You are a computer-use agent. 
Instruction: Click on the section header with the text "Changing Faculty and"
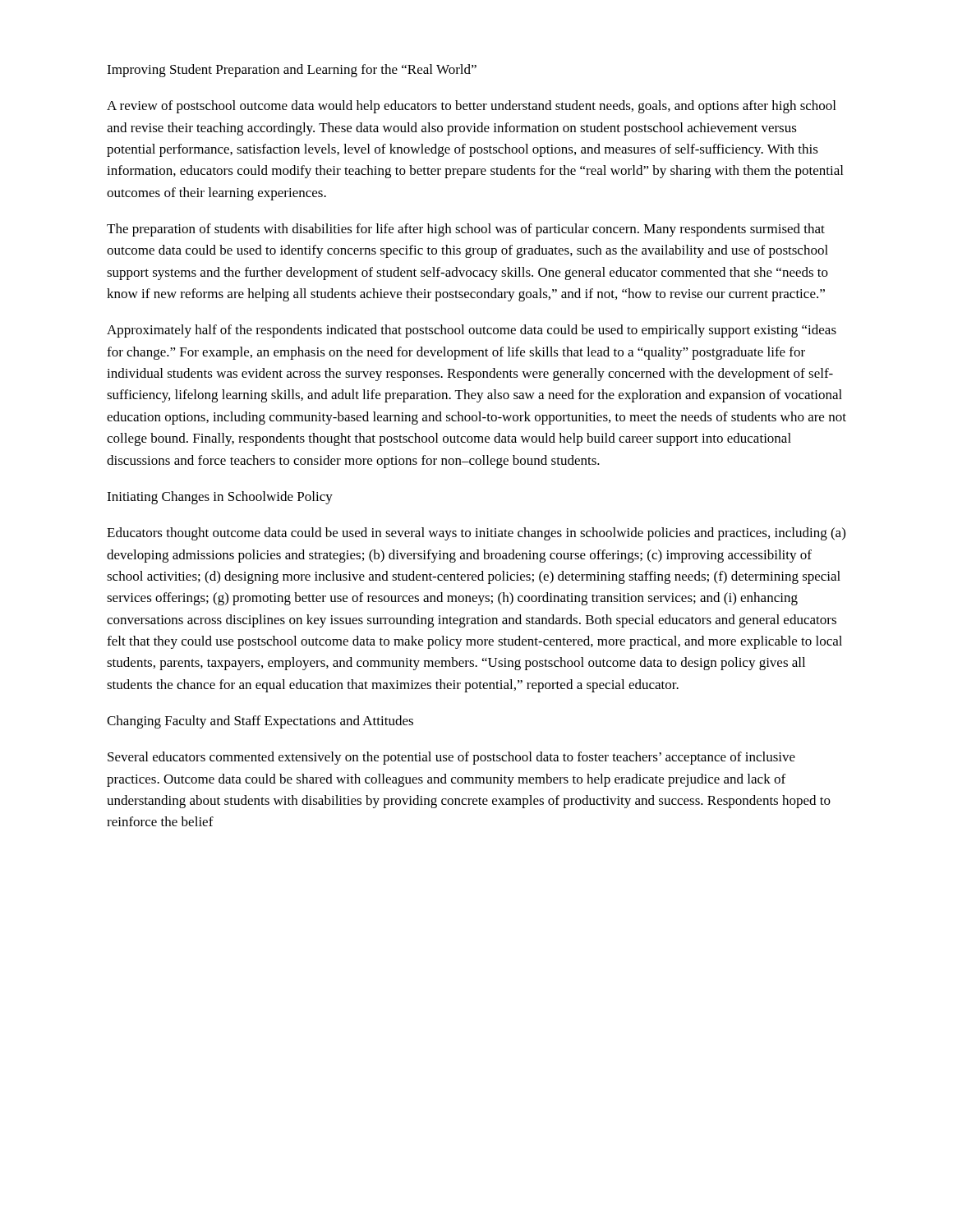pyautogui.click(x=260, y=721)
